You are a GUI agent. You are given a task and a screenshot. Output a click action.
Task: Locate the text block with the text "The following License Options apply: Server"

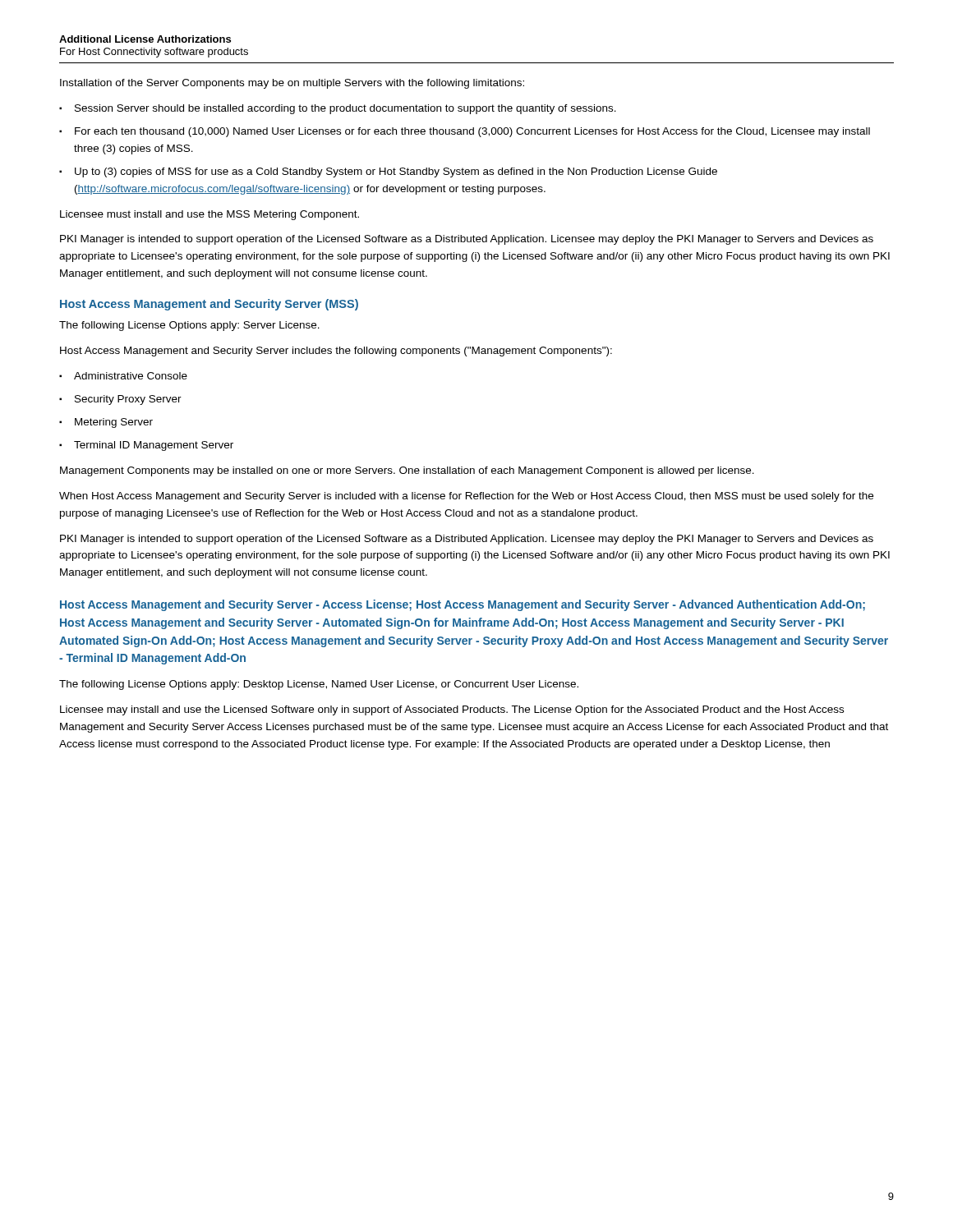(190, 325)
